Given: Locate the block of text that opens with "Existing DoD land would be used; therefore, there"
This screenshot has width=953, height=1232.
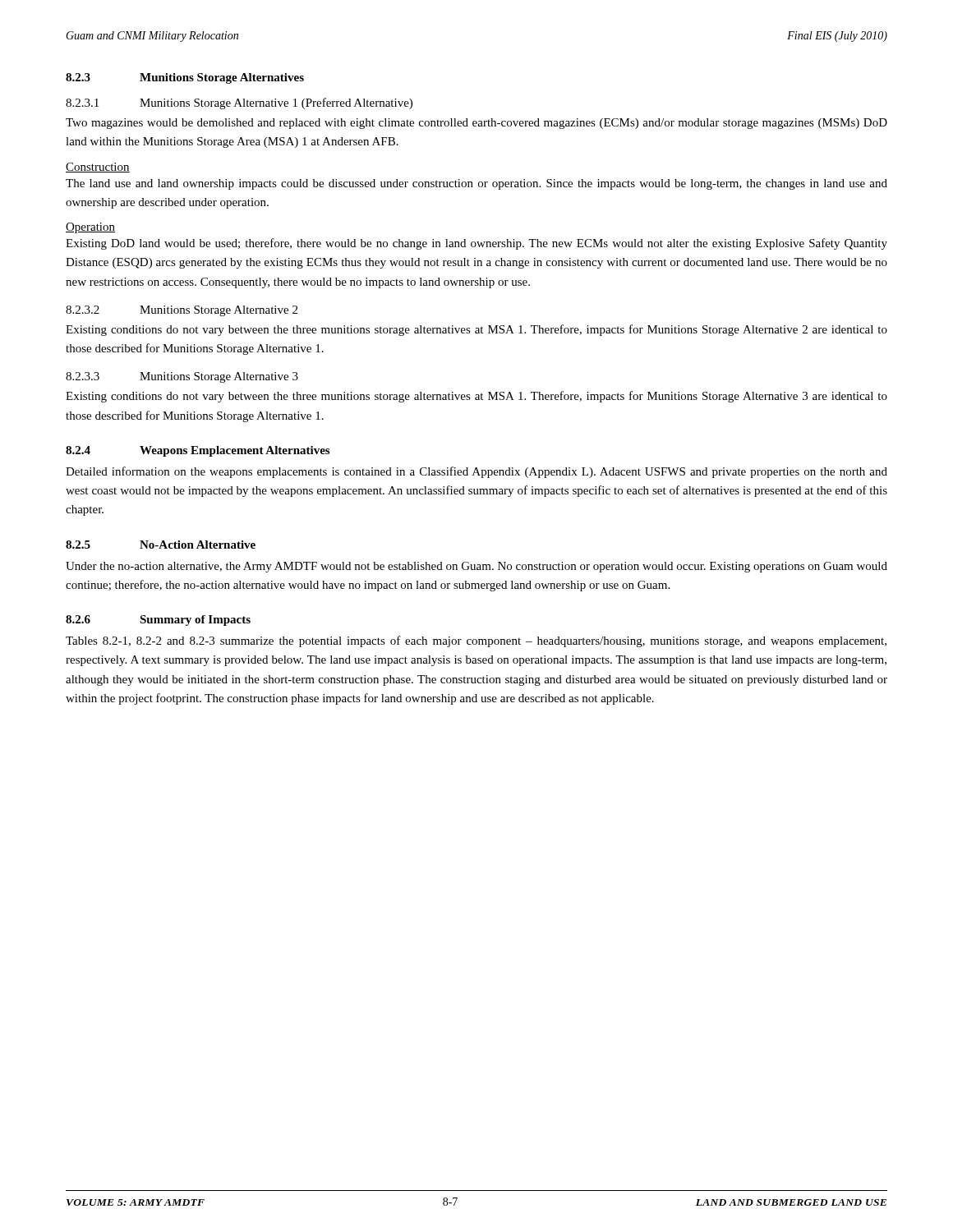Looking at the screenshot, I should pyautogui.click(x=476, y=262).
